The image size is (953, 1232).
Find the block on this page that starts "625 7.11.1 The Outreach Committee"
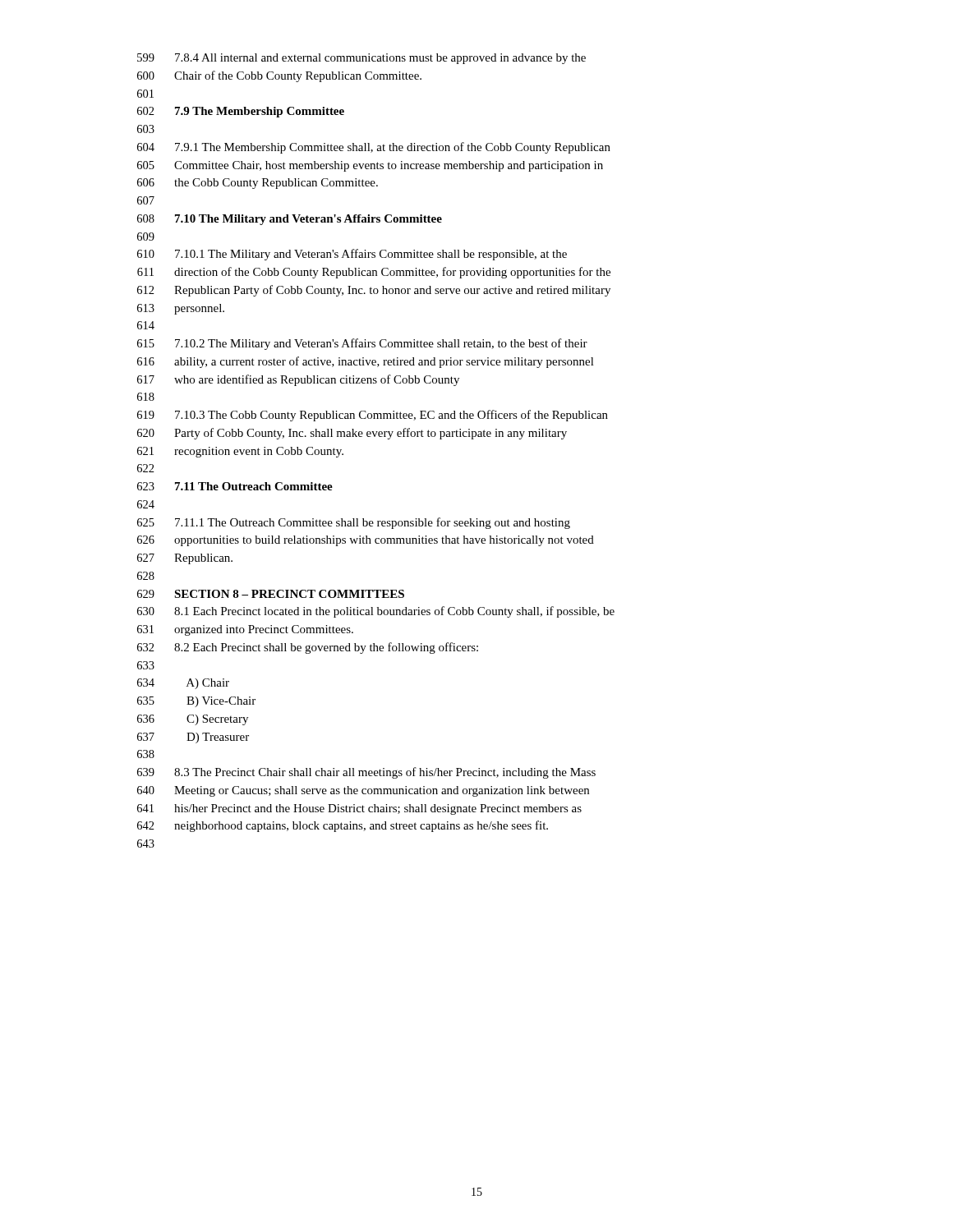tap(476, 549)
